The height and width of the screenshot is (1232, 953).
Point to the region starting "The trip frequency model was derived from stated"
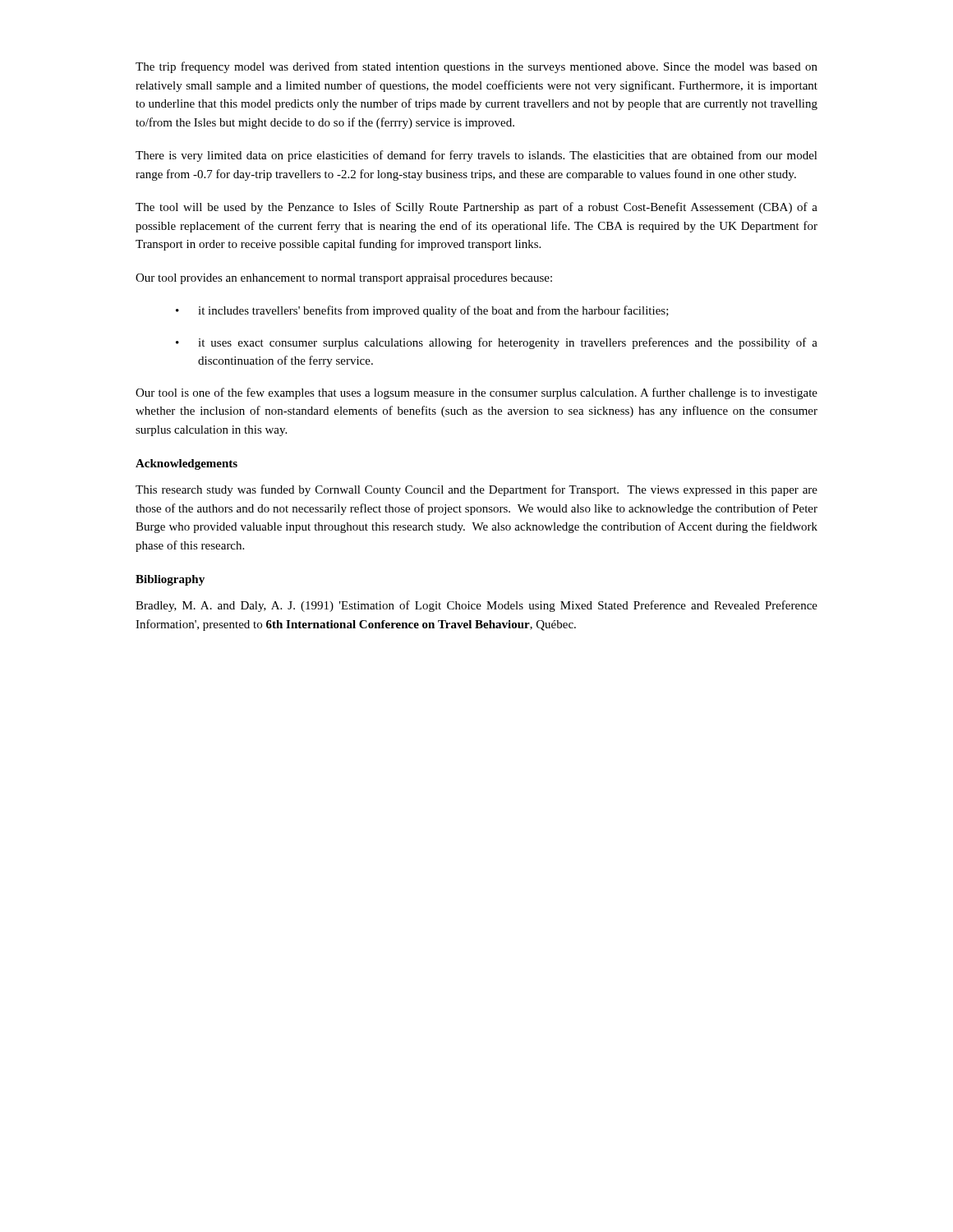tap(476, 94)
